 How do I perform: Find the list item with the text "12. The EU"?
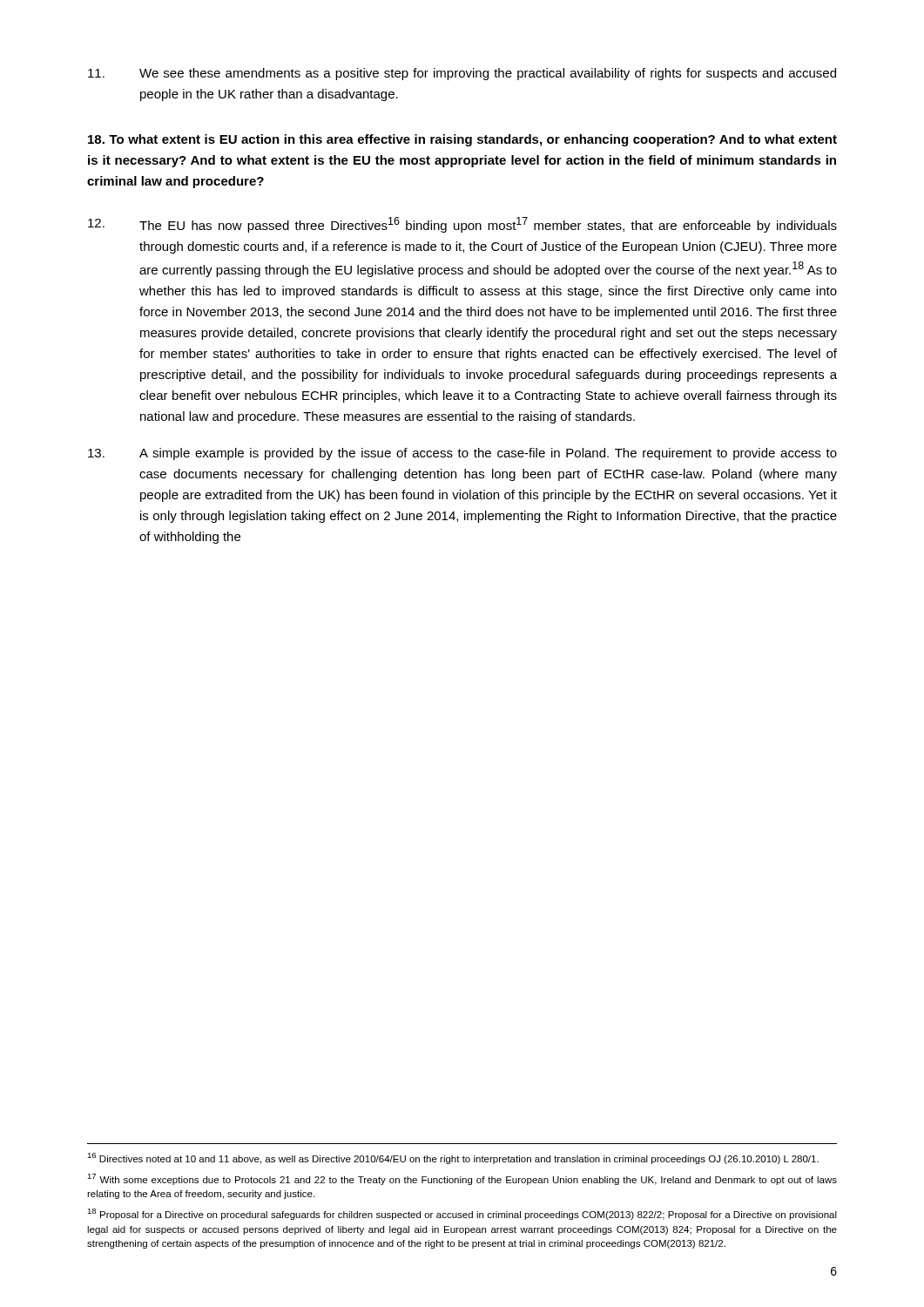462,320
